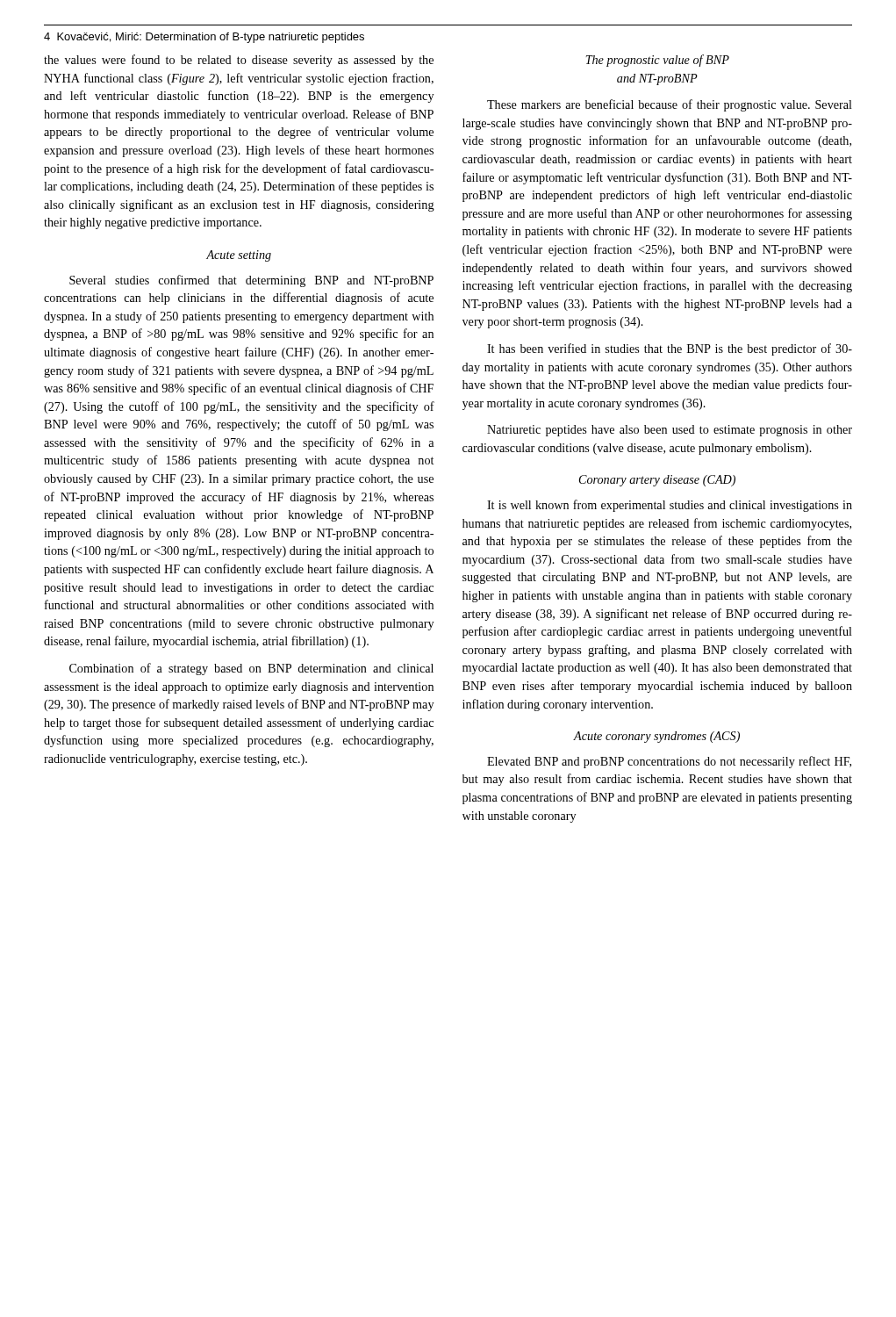Locate the block of text that opens with "Combination of a strategy based"

coord(239,714)
